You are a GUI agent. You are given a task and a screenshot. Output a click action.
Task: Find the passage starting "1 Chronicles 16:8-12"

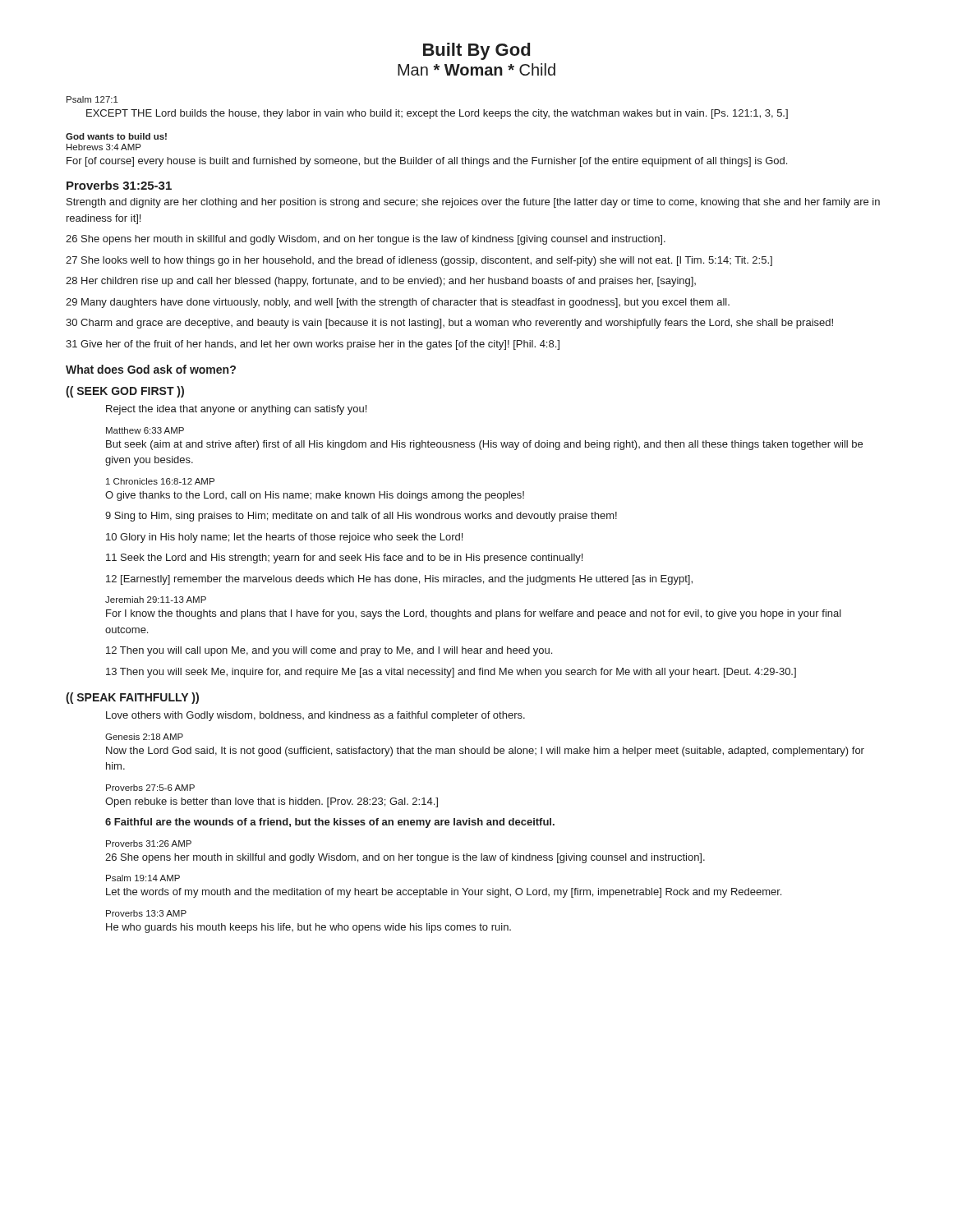coord(160,481)
